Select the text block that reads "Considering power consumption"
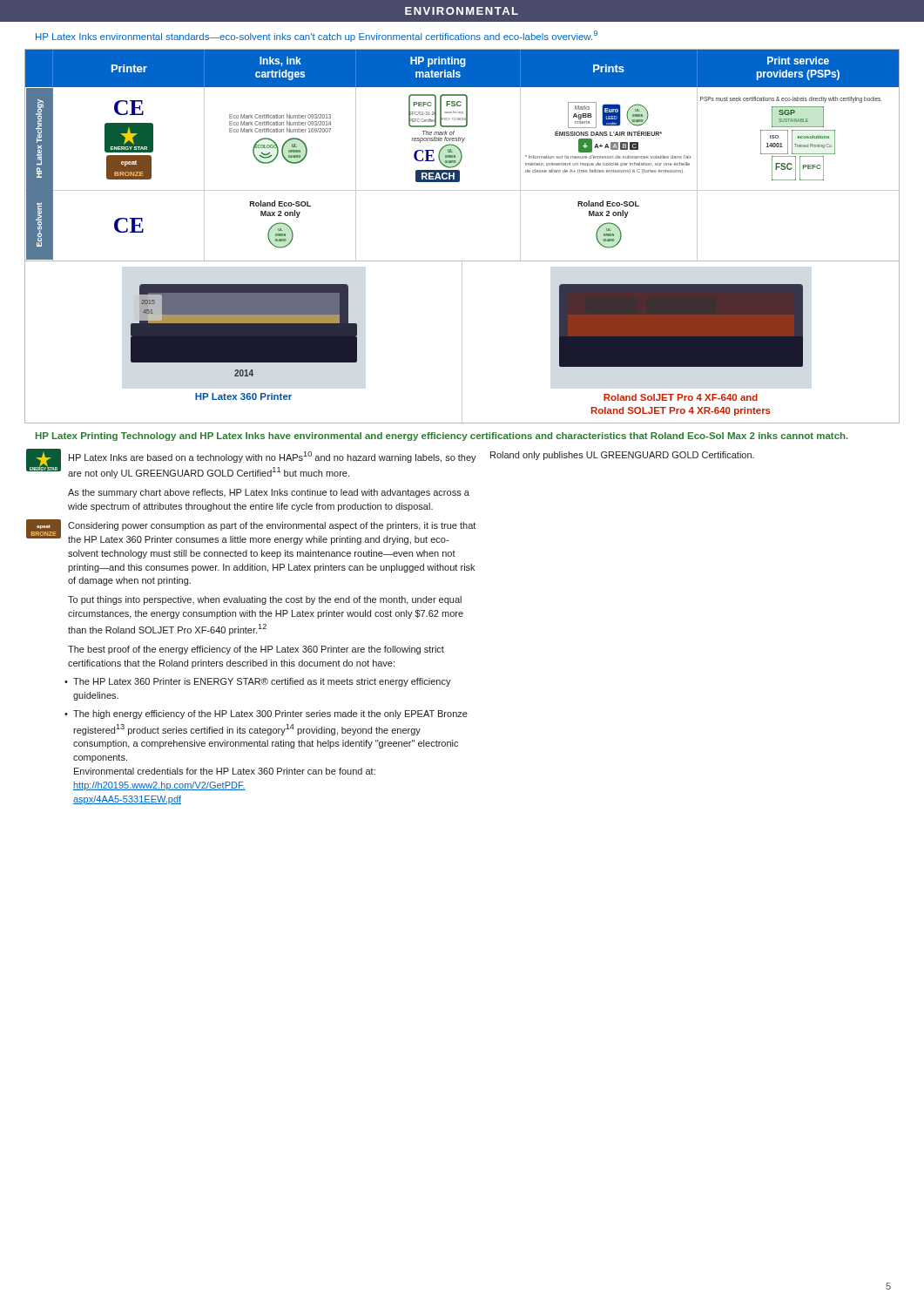 [272, 553]
